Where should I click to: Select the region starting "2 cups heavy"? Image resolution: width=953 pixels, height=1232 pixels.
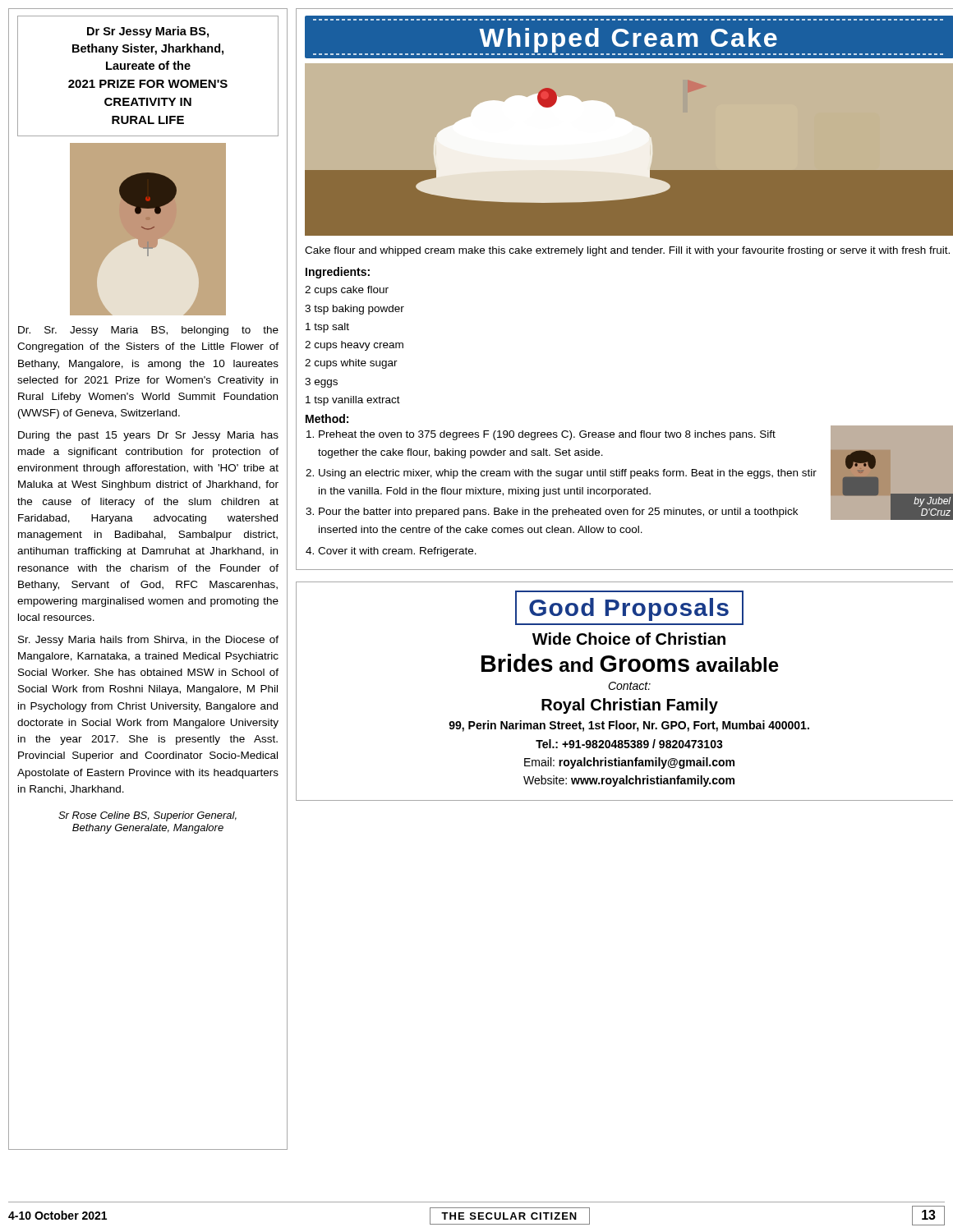coord(354,345)
